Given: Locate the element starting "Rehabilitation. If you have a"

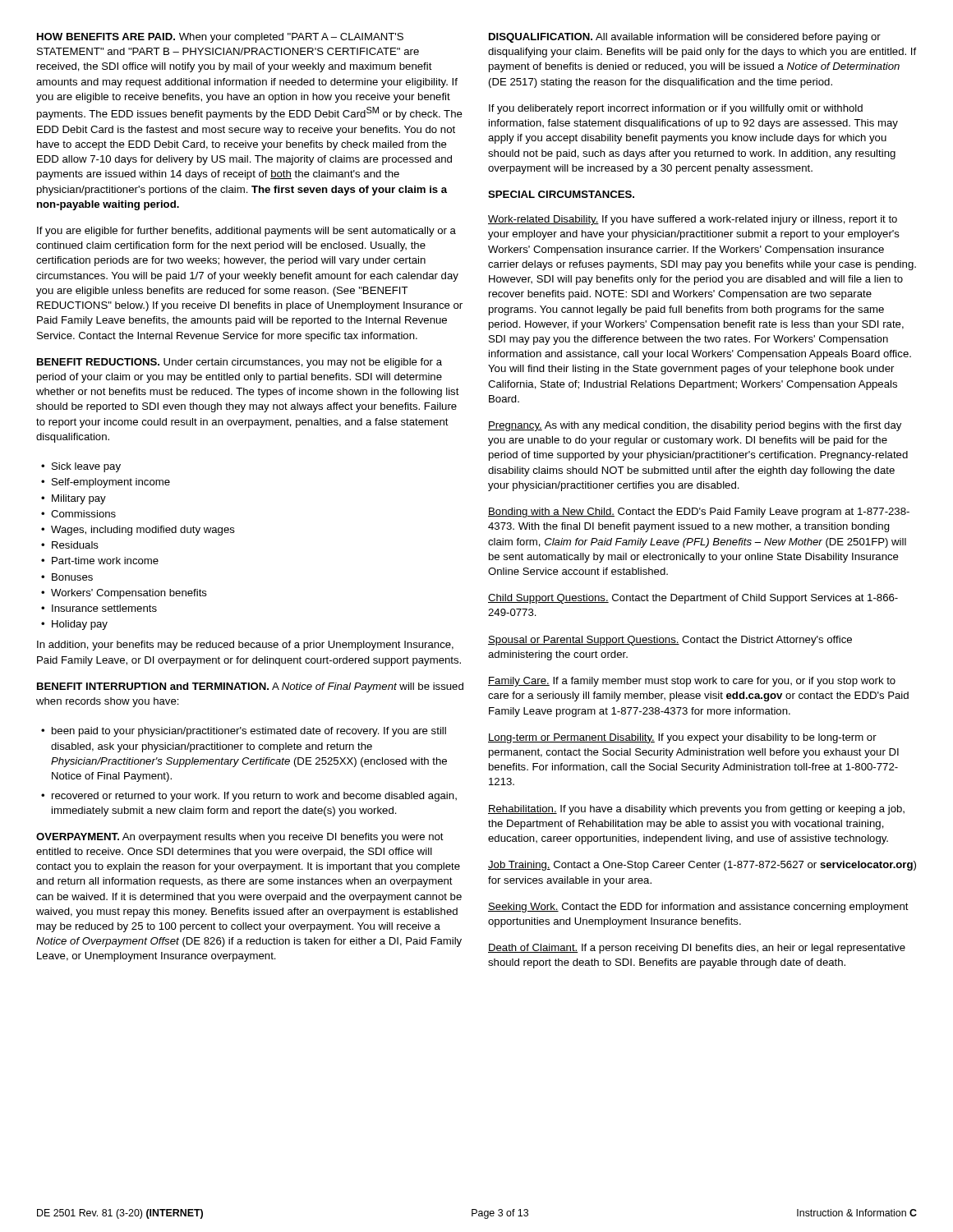Looking at the screenshot, I should [702, 824].
